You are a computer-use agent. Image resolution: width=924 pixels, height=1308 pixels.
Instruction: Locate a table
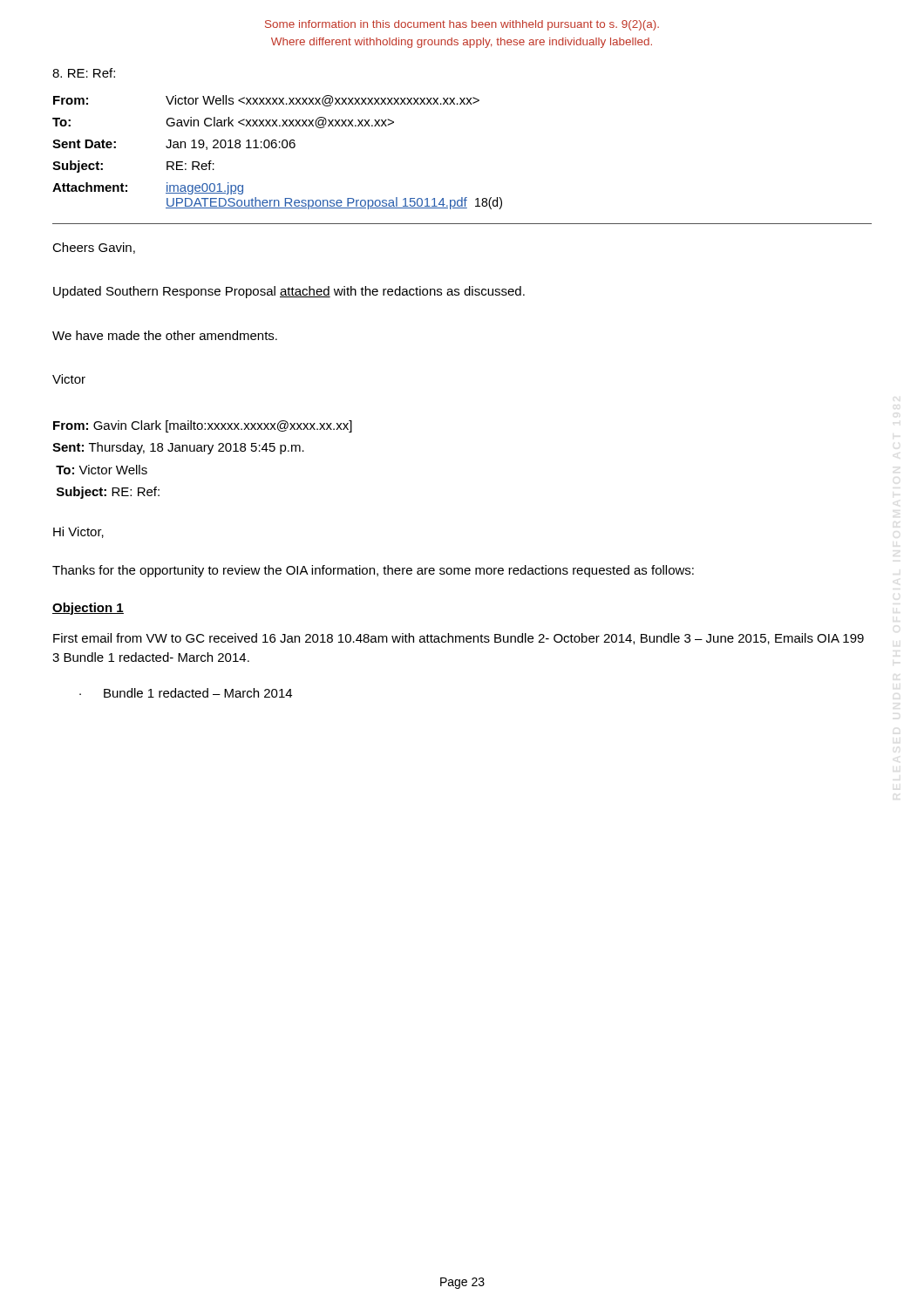(x=462, y=150)
